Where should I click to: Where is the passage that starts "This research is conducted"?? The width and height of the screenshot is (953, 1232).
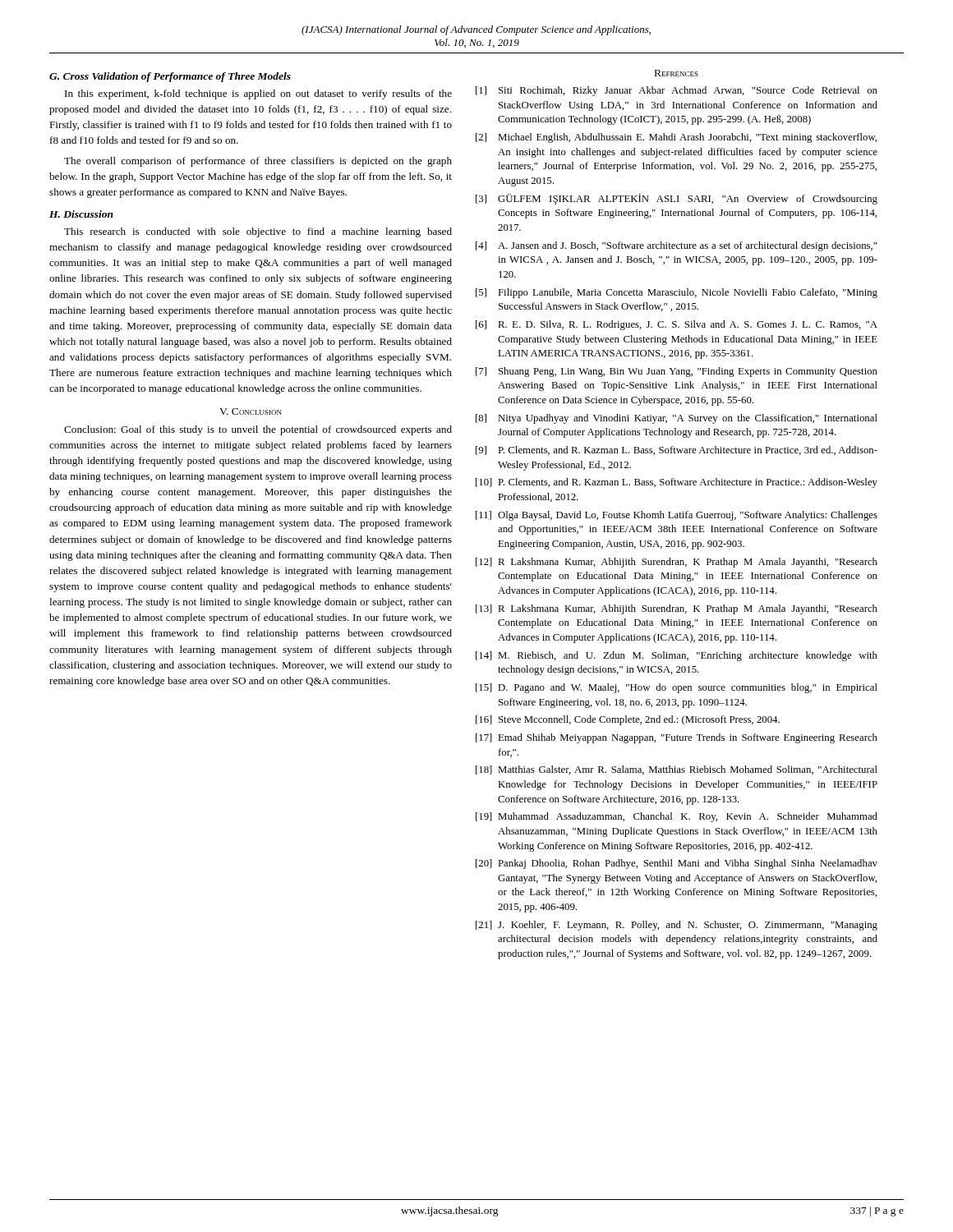251,310
